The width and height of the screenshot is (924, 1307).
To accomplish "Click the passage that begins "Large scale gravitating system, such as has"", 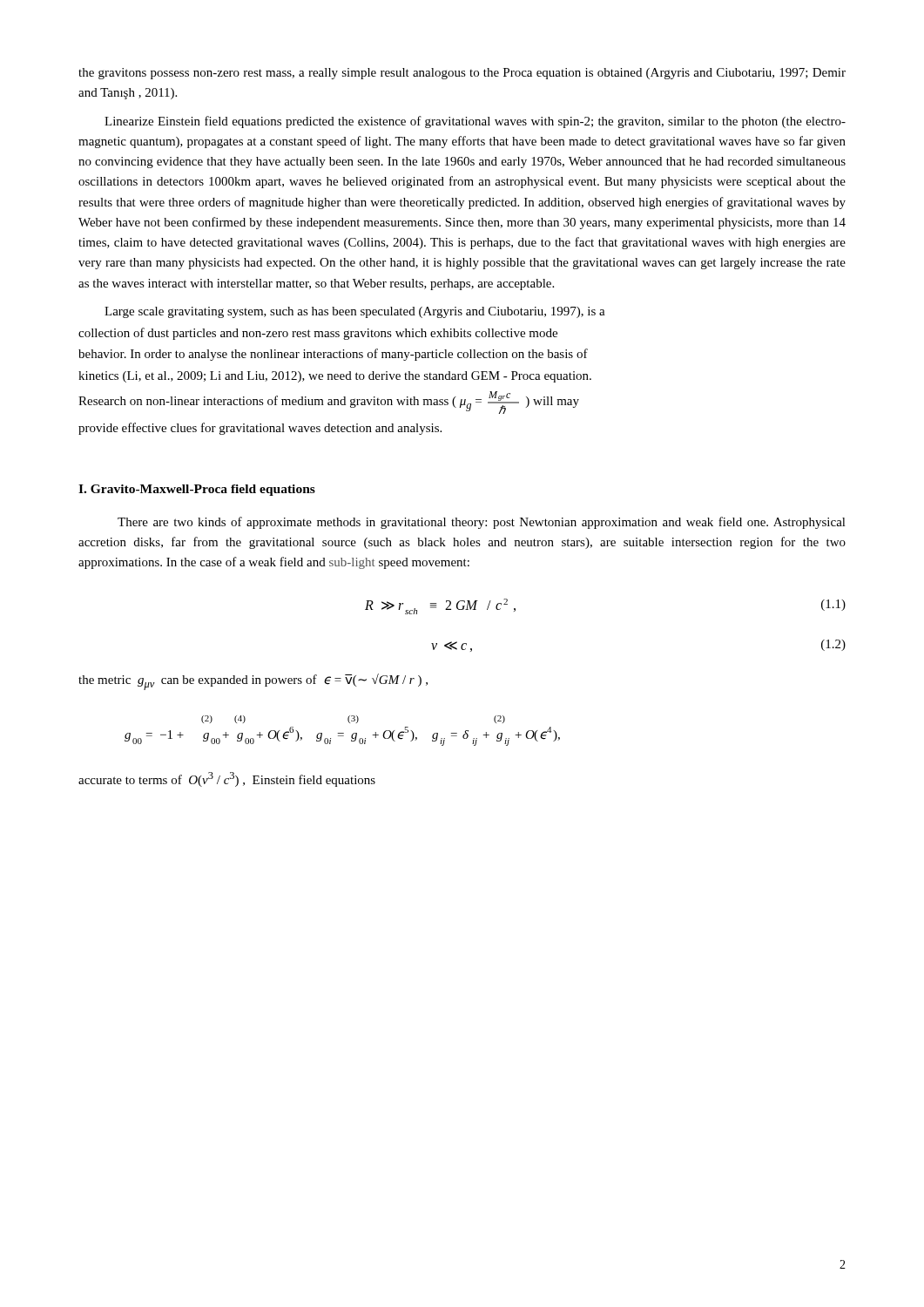I will click(x=462, y=370).
